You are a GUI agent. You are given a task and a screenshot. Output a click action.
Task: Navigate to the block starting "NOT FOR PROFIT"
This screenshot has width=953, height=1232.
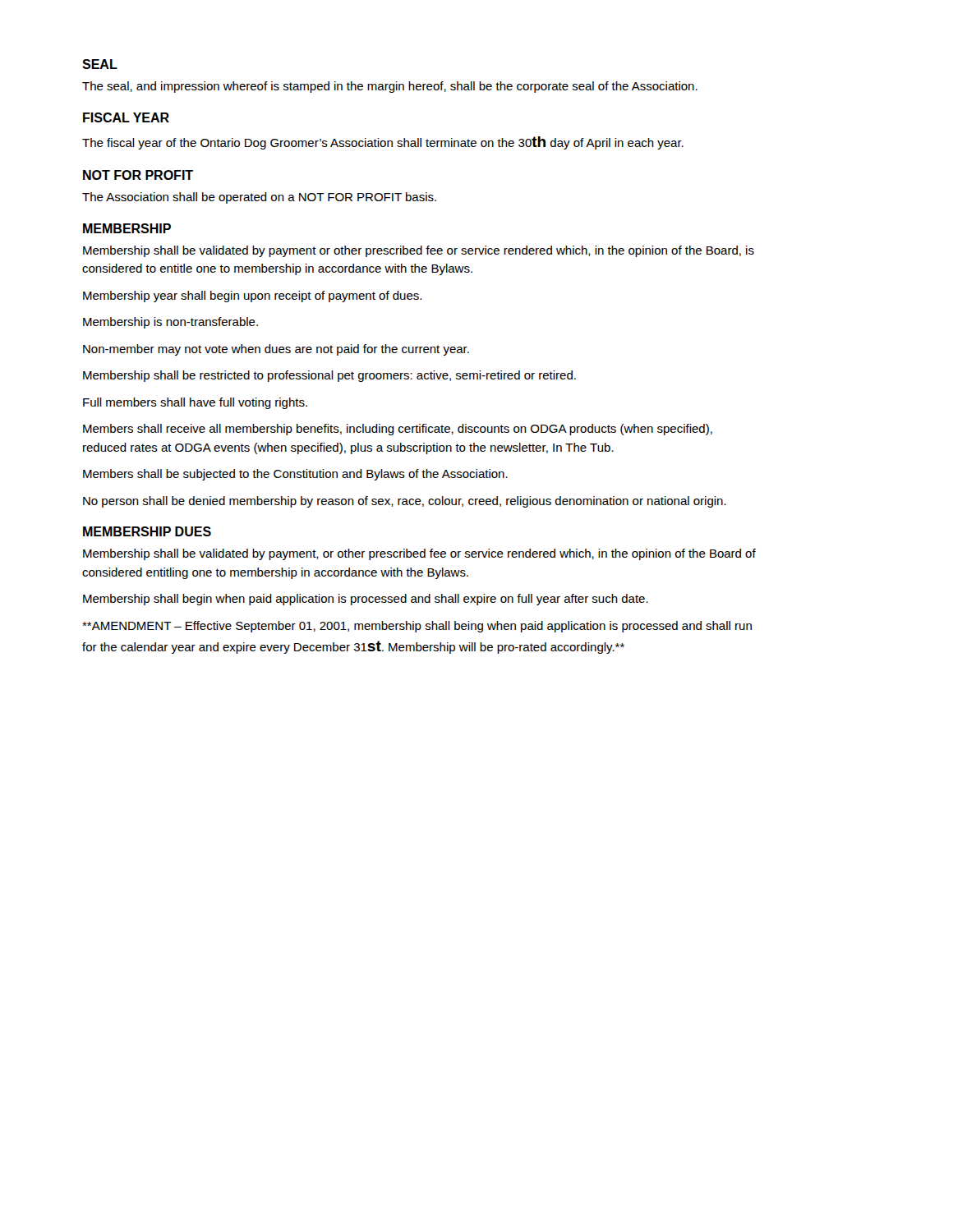tap(138, 175)
